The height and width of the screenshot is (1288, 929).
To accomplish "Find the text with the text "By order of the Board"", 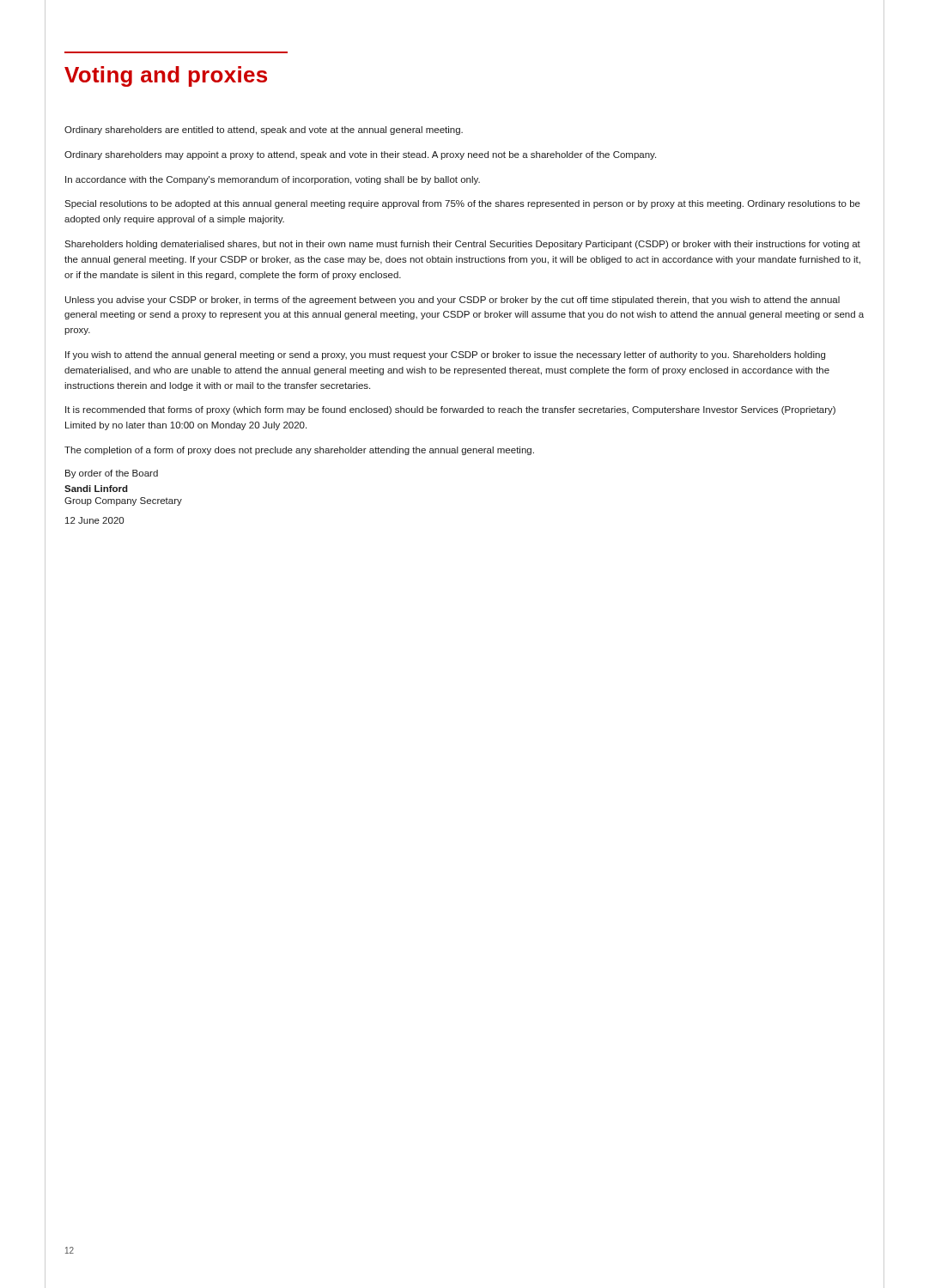I will pyautogui.click(x=112, y=474).
